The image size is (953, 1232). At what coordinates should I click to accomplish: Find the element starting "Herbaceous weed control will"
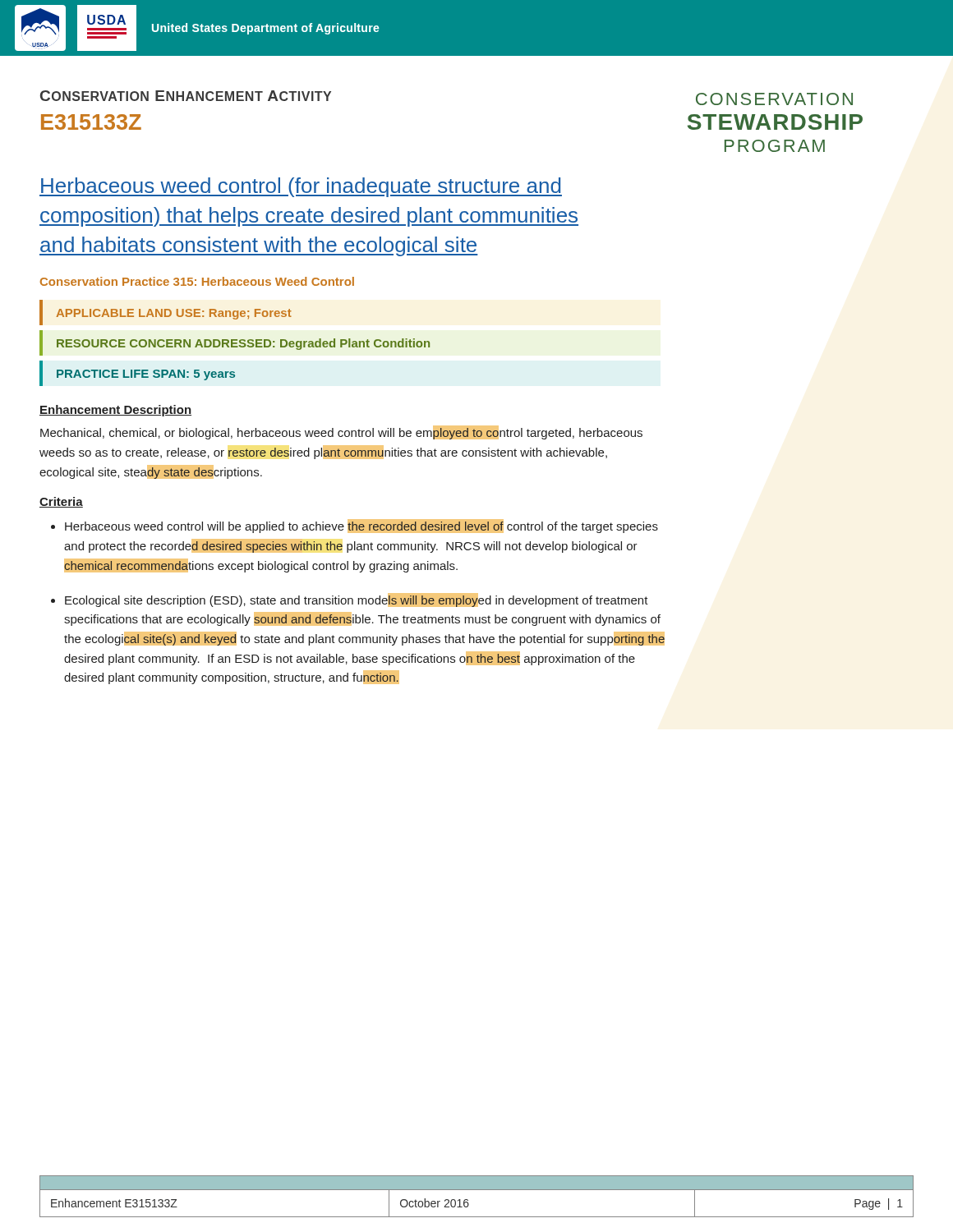[x=361, y=546]
